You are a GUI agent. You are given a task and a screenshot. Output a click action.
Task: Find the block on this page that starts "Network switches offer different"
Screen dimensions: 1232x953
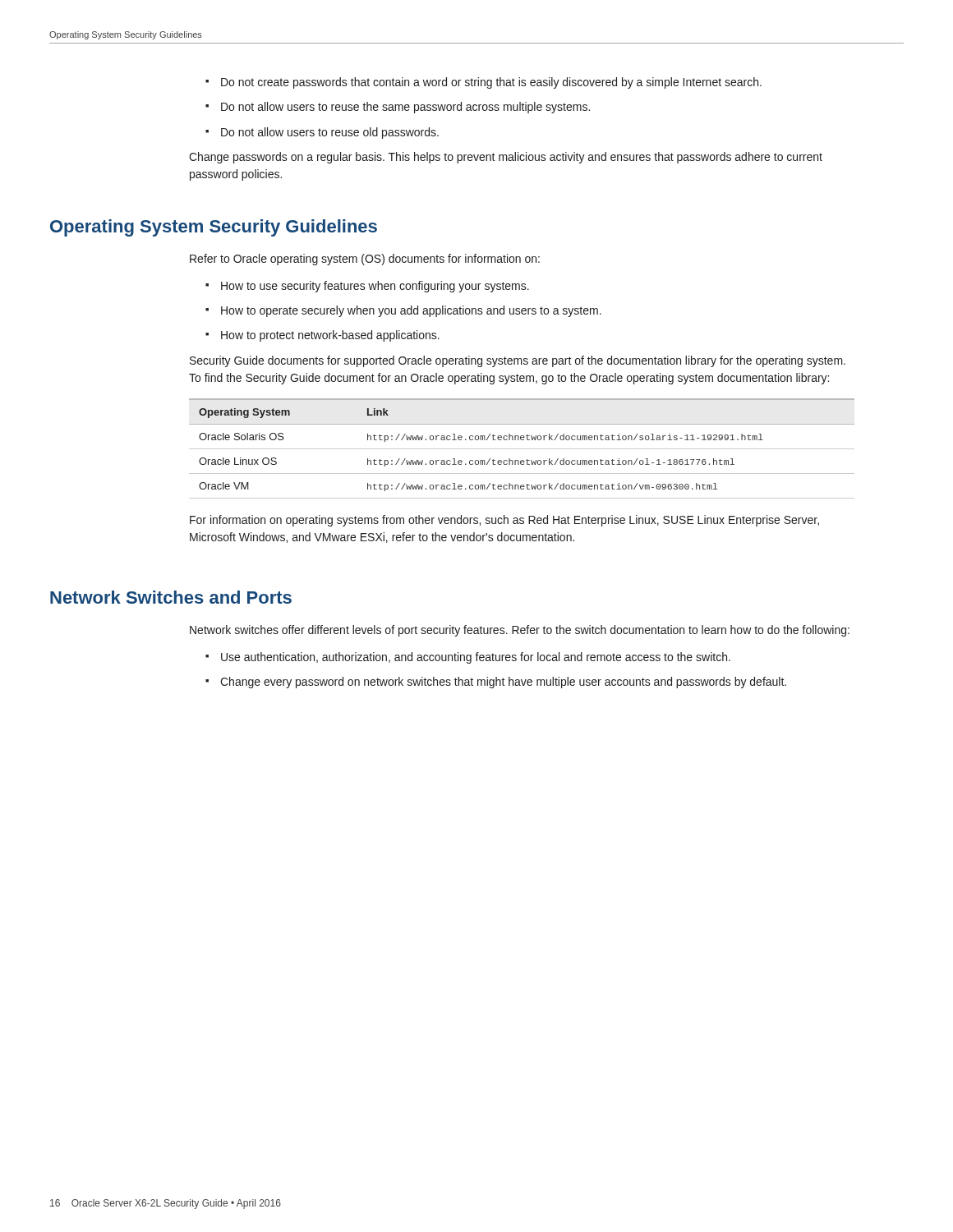coord(520,630)
